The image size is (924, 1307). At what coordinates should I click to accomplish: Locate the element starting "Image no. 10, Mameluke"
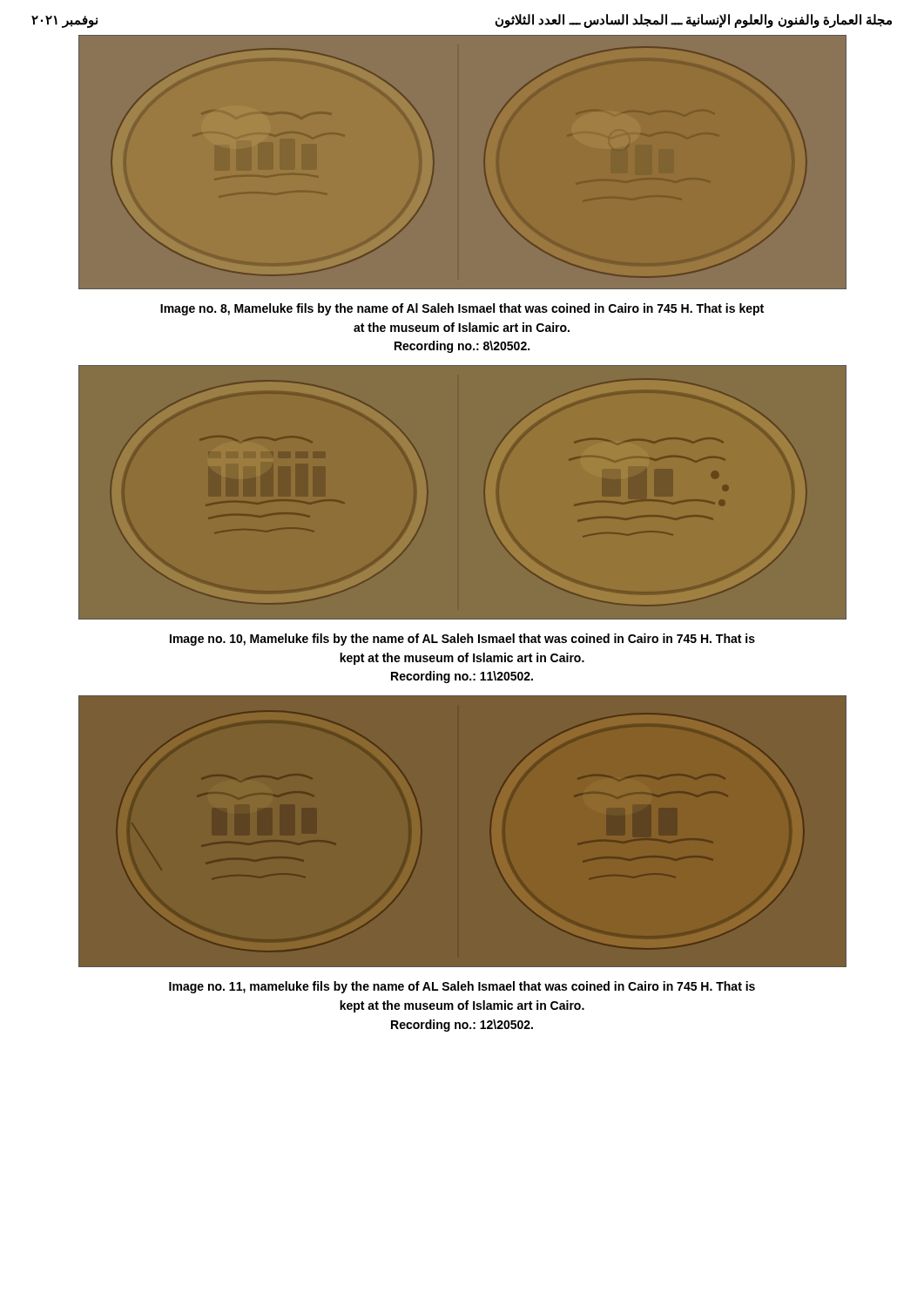click(462, 658)
